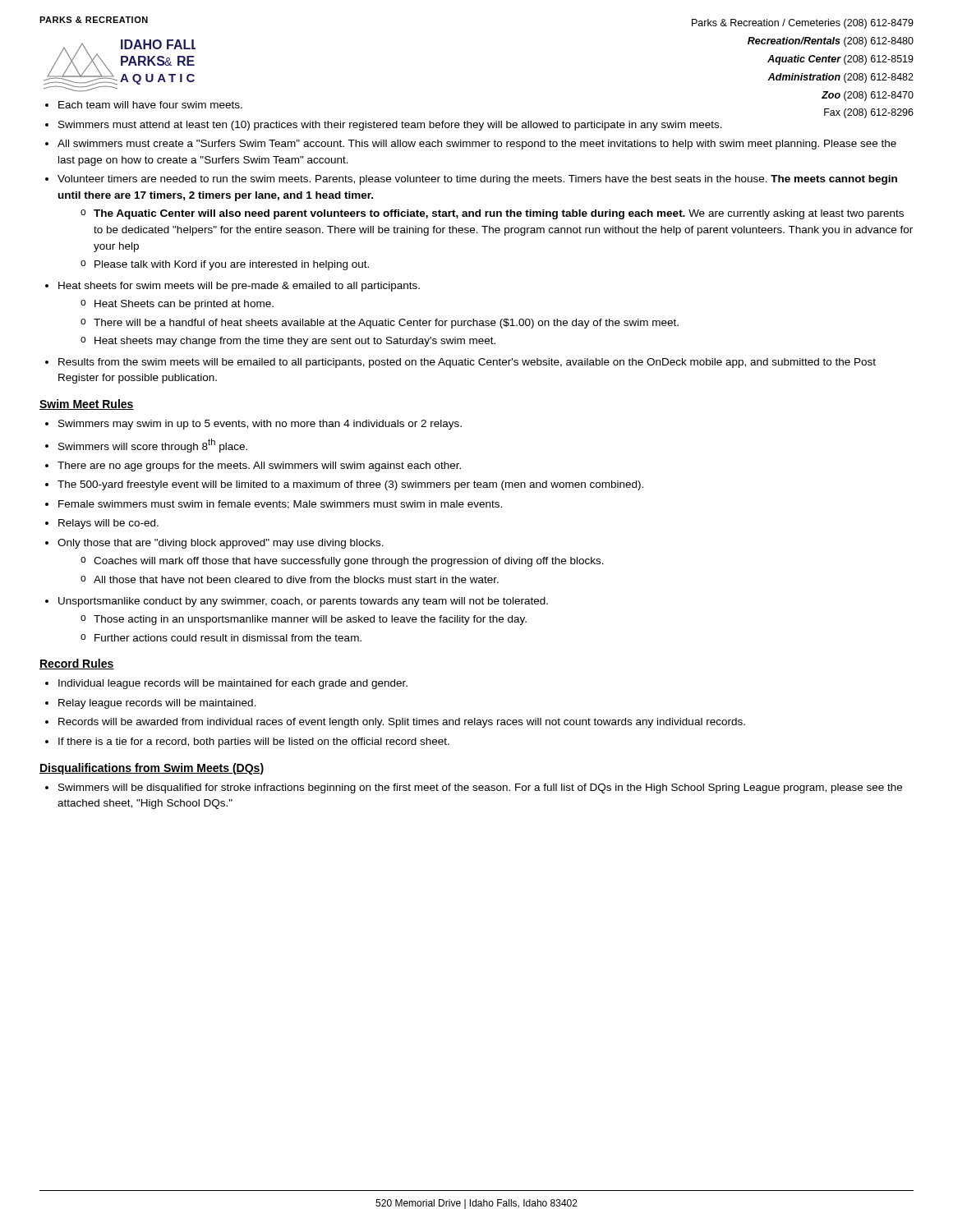Find the section header with the text "Swim Meet Rules"
Screen dimensions: 1232x953
point(86,404)
